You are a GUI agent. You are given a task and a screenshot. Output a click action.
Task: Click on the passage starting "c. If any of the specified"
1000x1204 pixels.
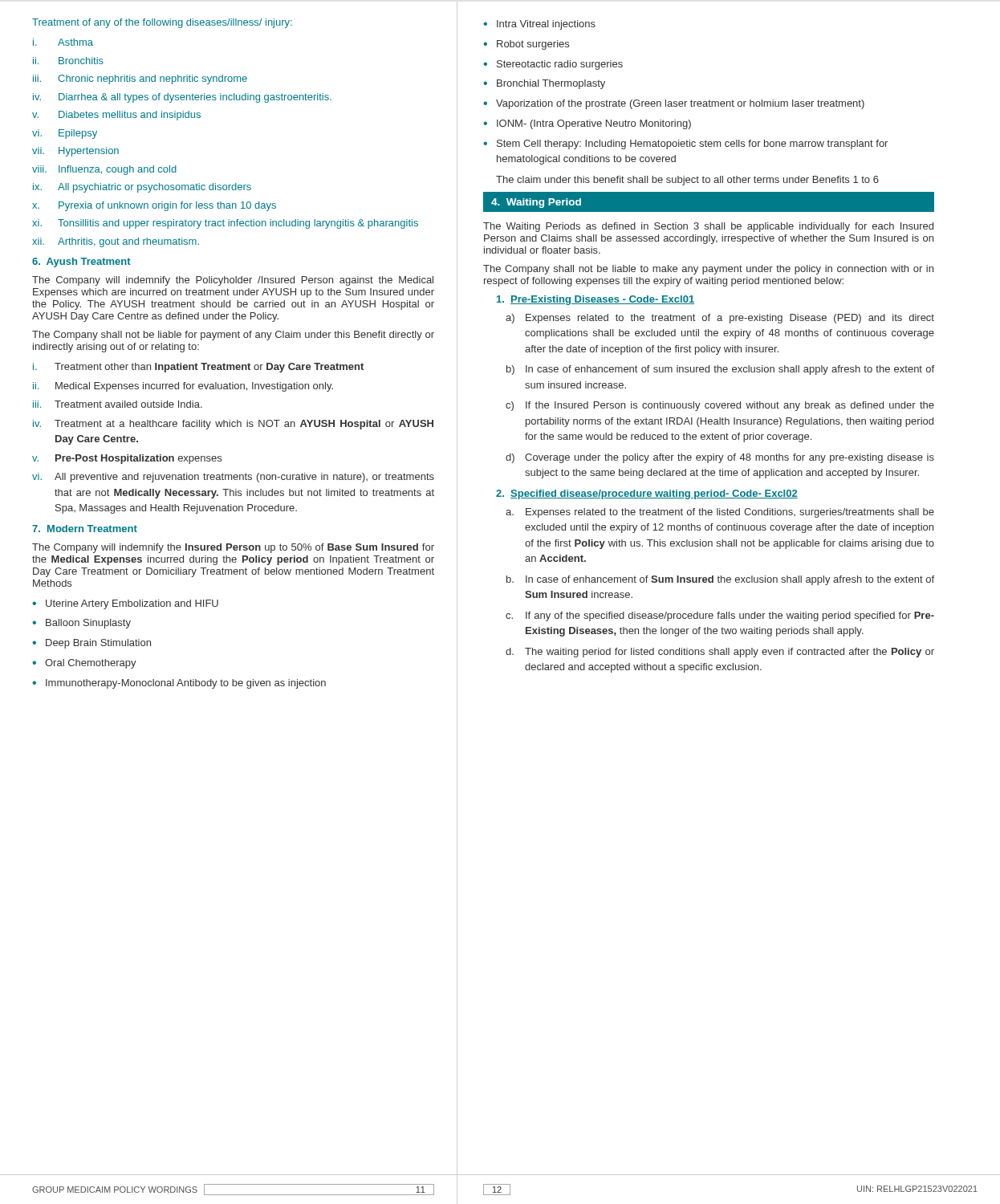720,623
